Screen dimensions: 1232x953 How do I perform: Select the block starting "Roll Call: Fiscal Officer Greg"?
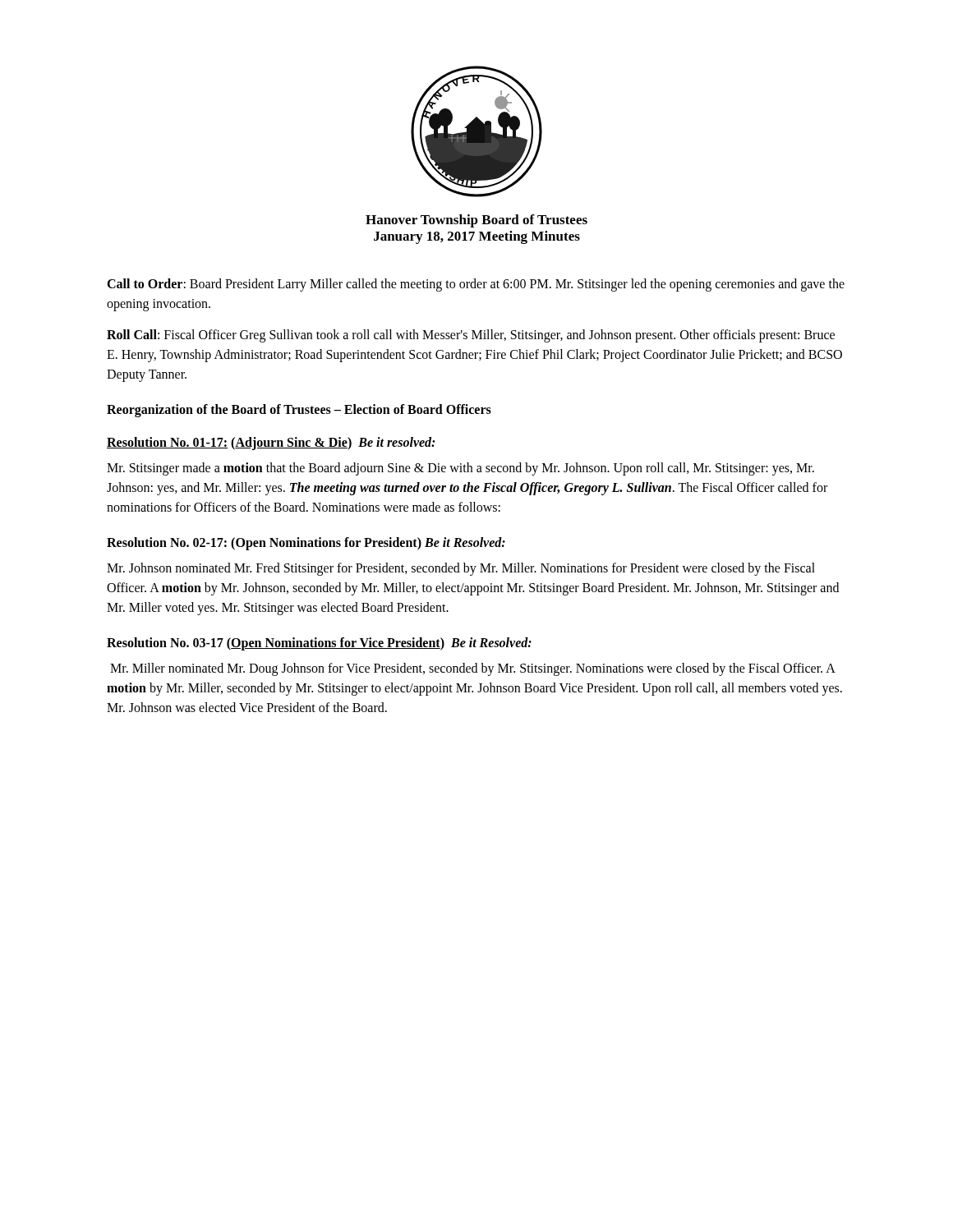point(475,354)
